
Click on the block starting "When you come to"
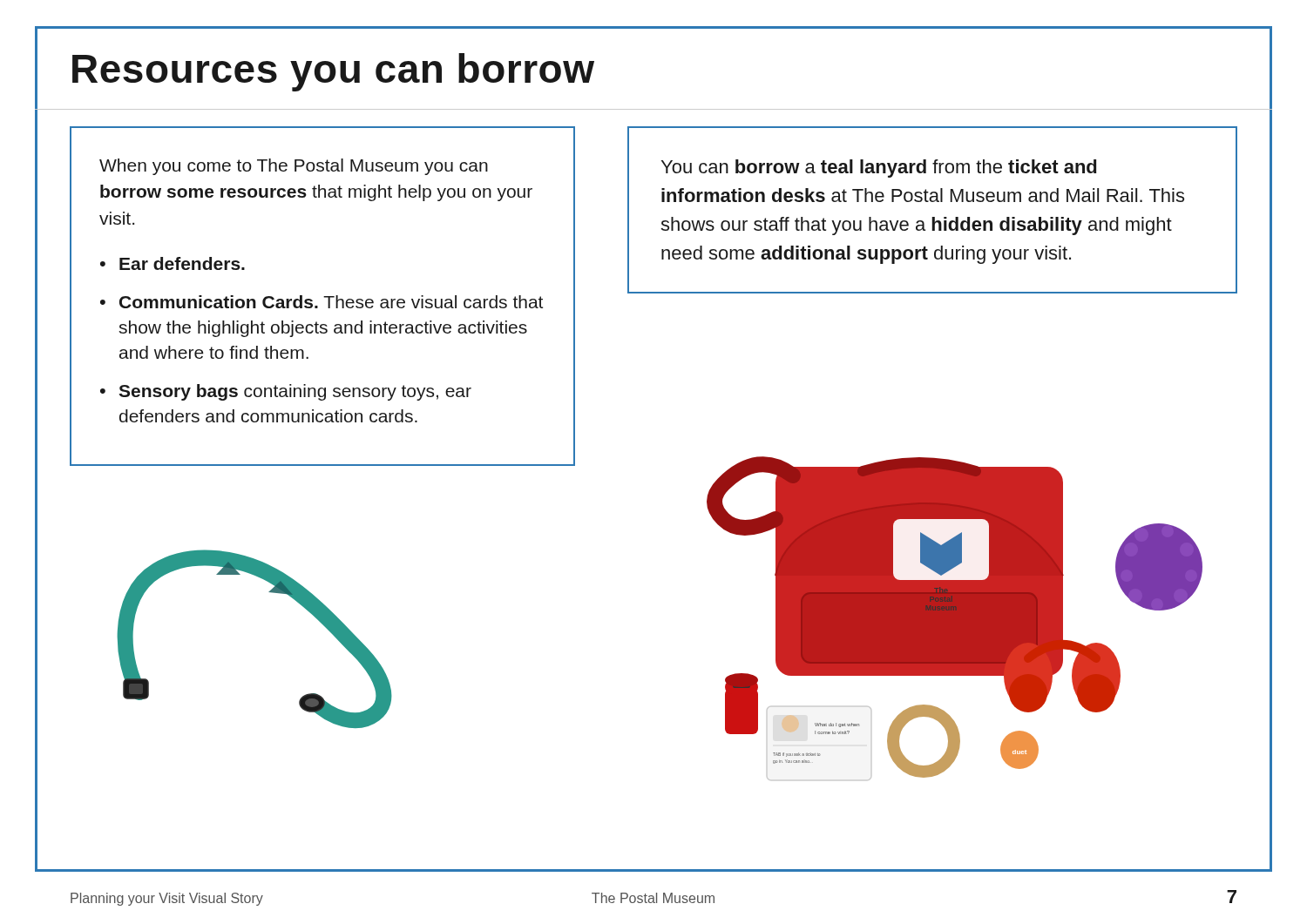pyautogui.click(x=316, y=192)
